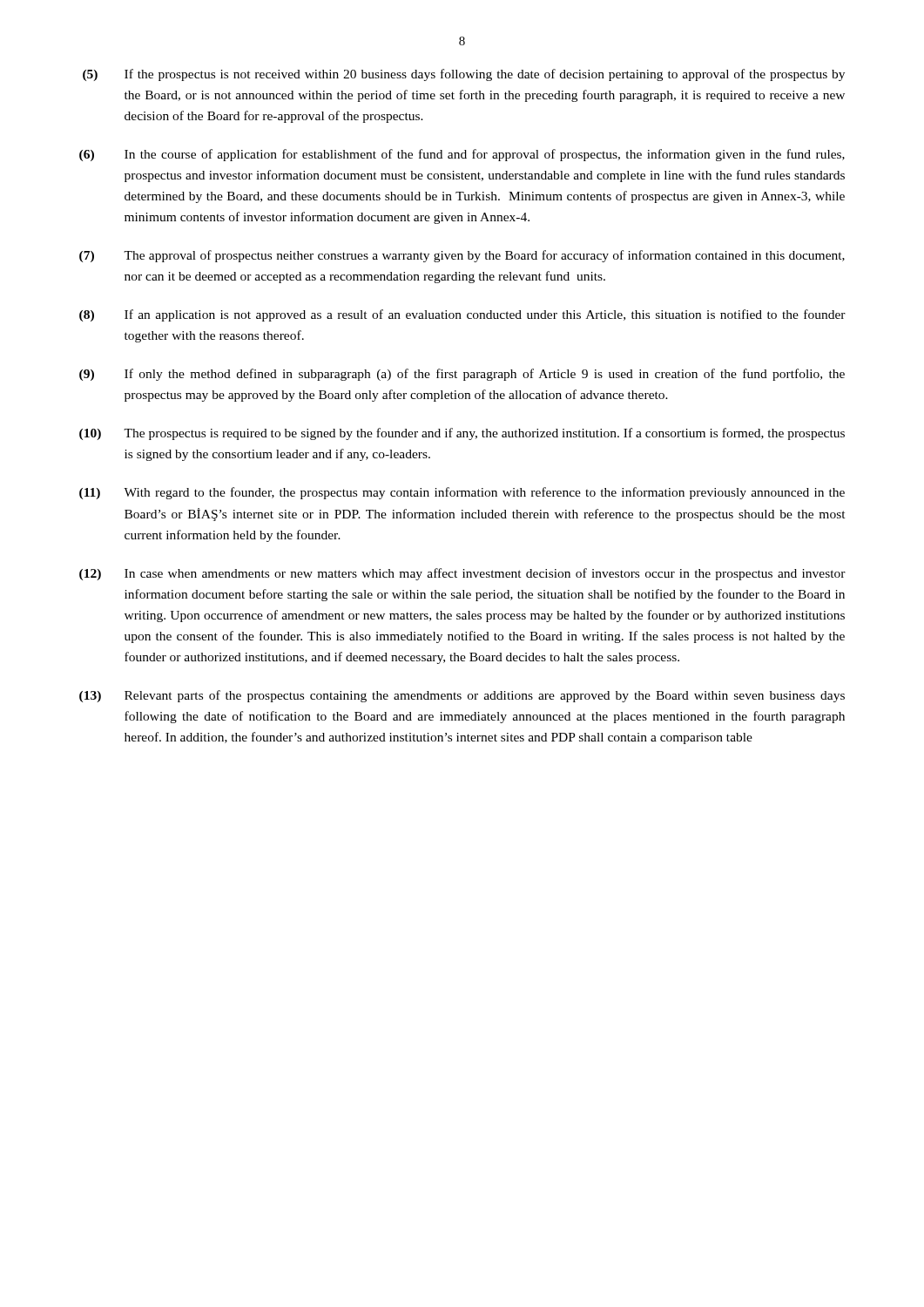
Task: Find the element starting "(11) With regard to the founder, the prospectus"
Action: [x=462, y=514]
